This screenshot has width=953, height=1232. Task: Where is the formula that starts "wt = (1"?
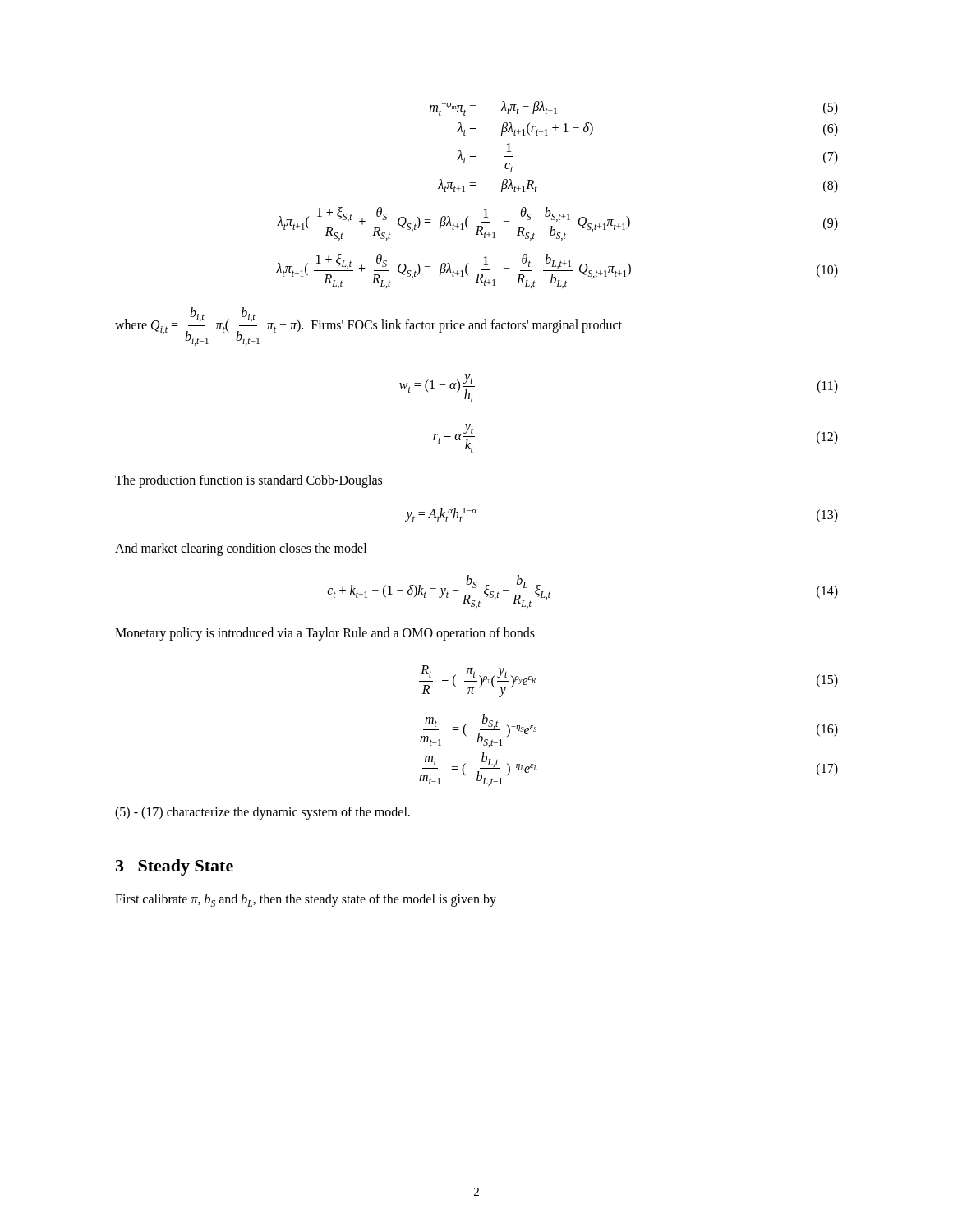click(x=476, y=386)
